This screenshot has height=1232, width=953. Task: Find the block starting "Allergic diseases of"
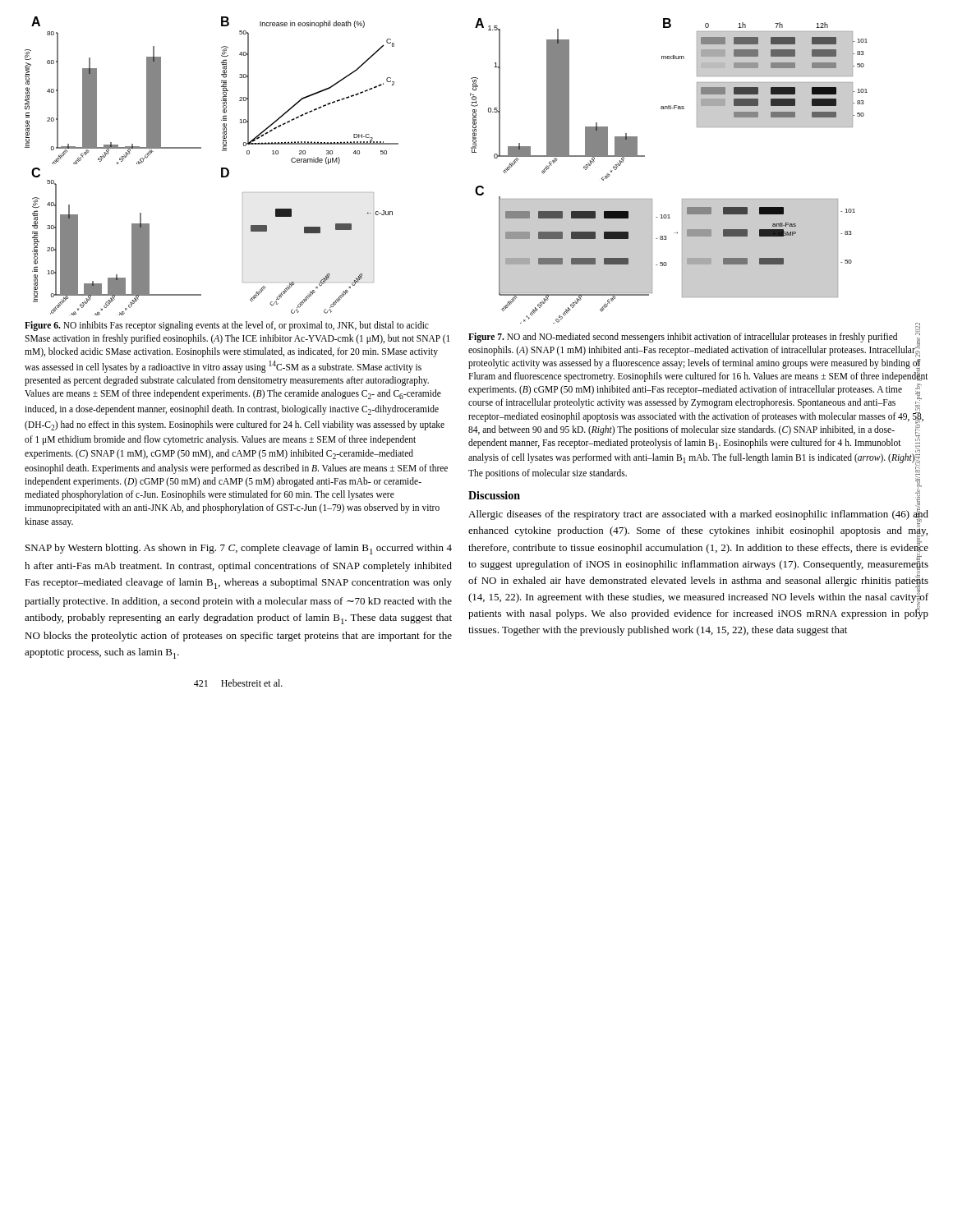click(698, 572)
